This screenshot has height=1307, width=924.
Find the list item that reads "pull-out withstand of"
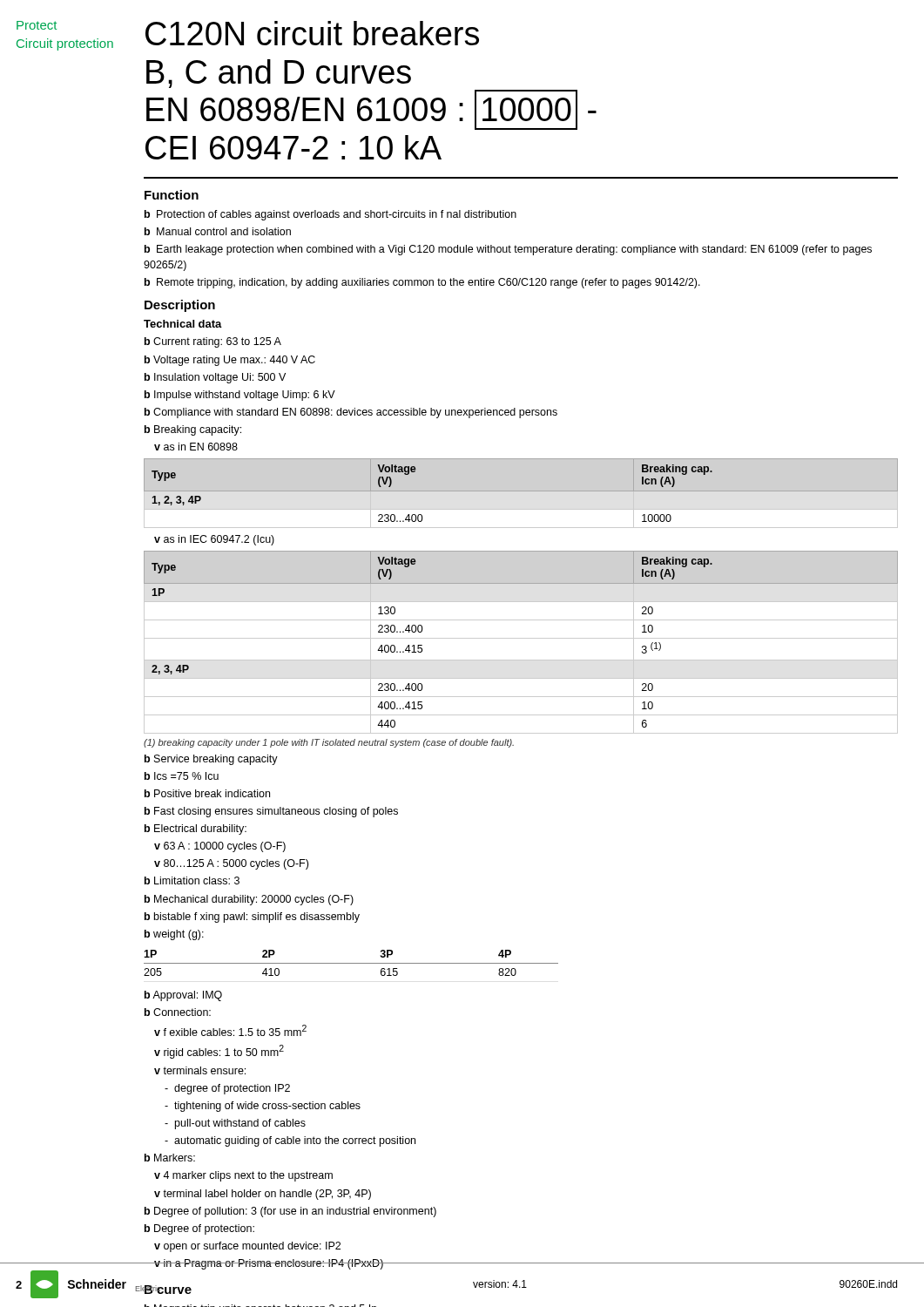[235, 1123]
